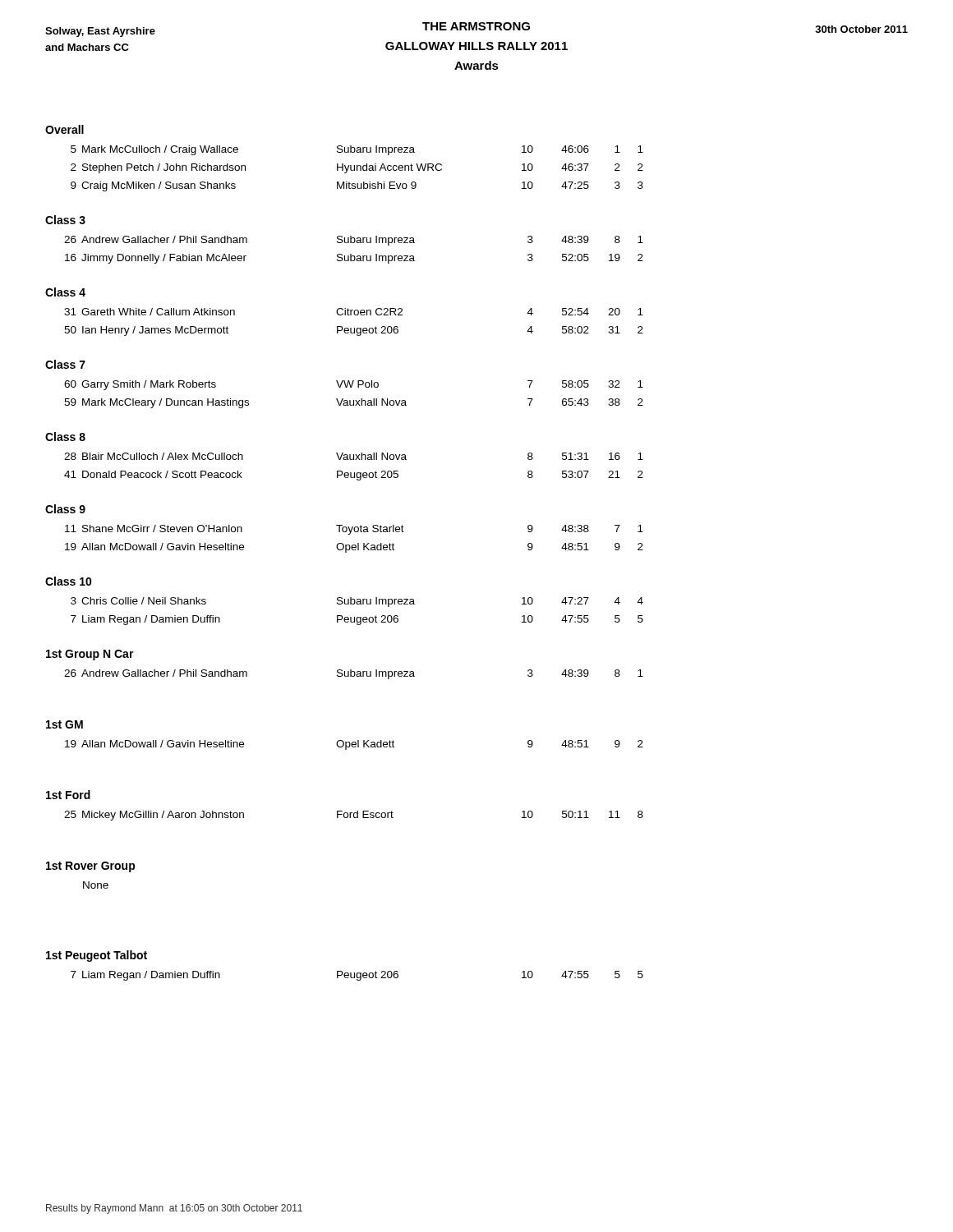Click on the text starting "Class 7"

pyautogui.click(x=65, y=365)
